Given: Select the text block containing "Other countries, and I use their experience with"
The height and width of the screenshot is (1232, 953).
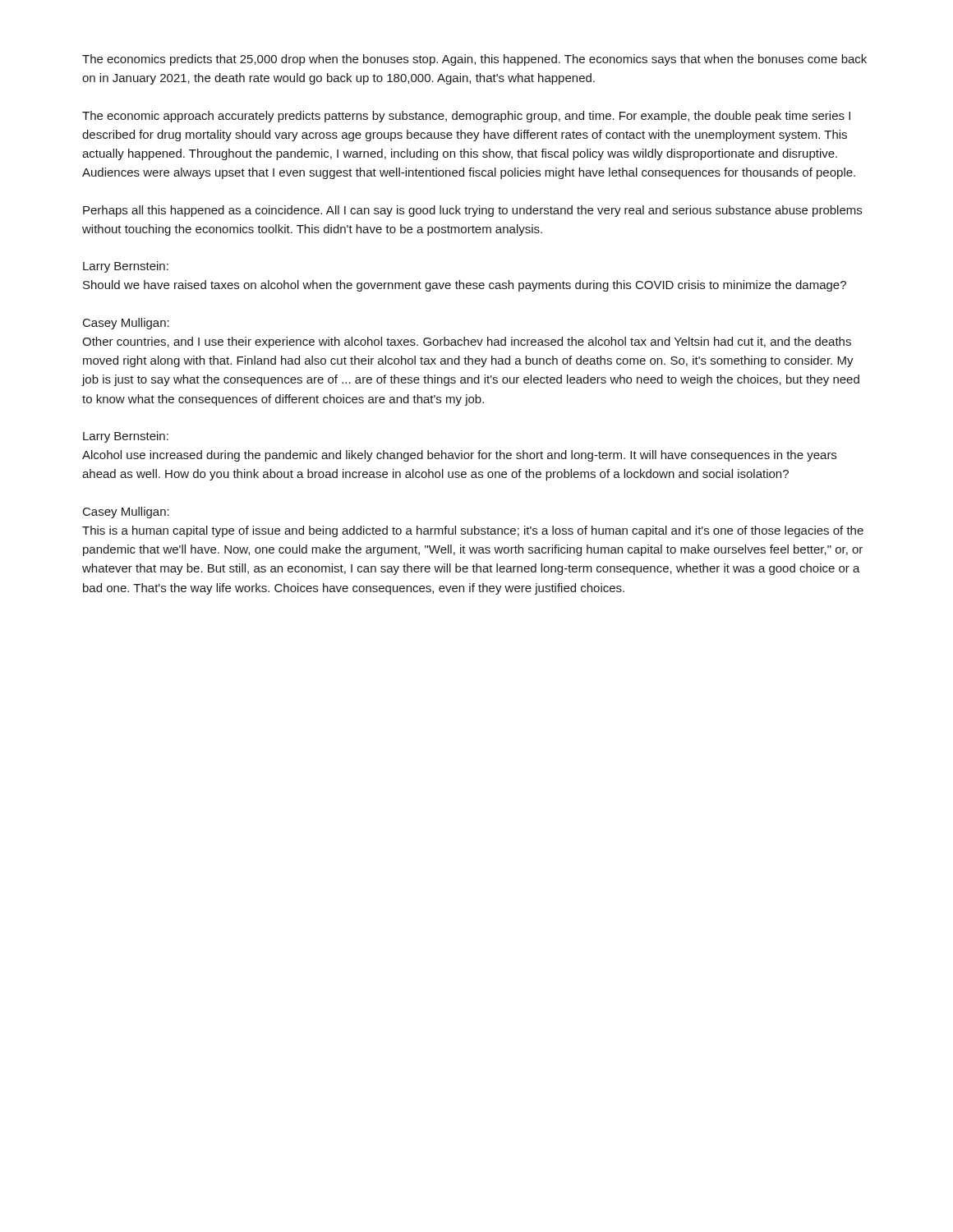Looking at the screenshot, I should [x=471, y=370].
